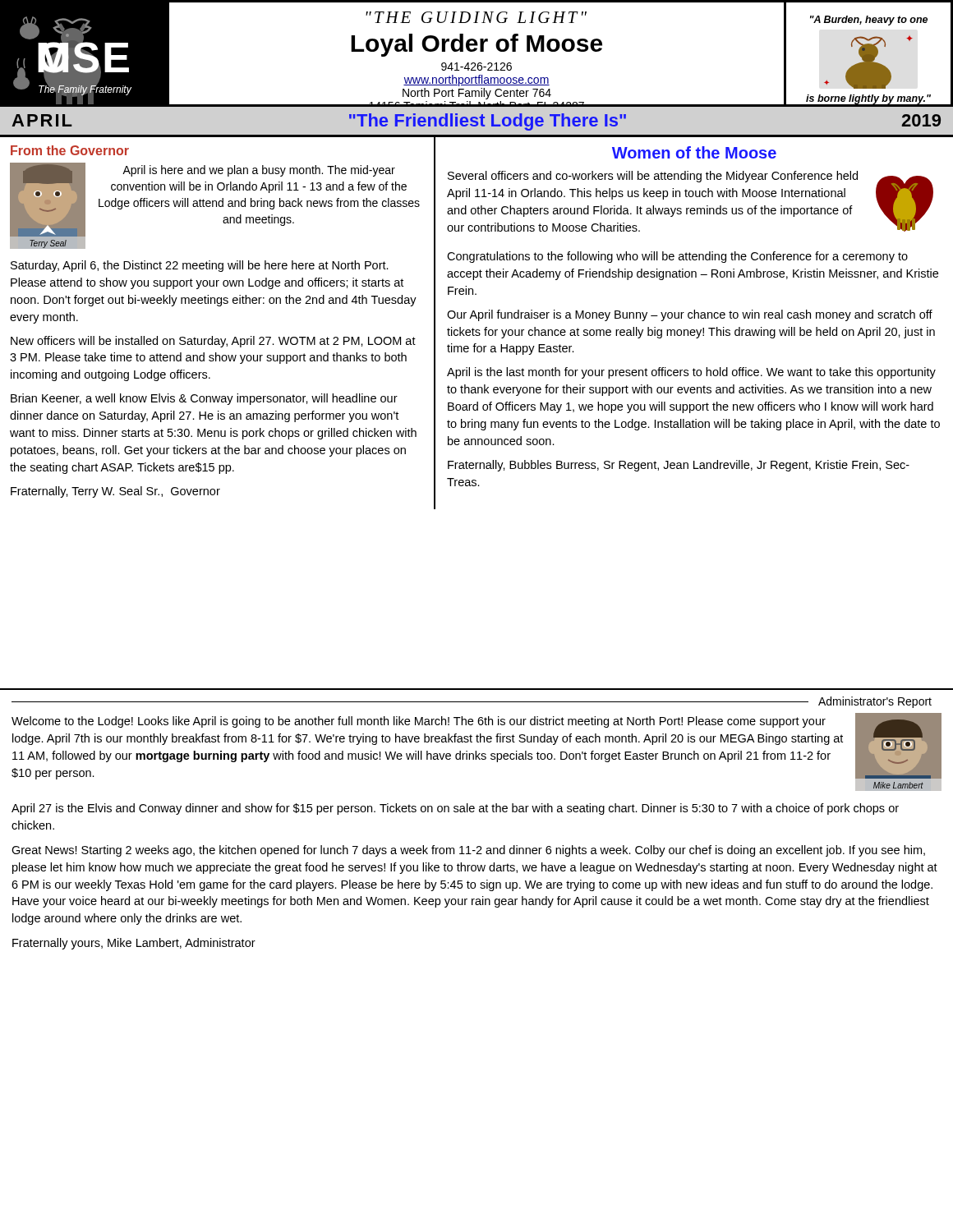The height and width of the screenshot is (1232, 953).
Task: Locate the illustration
Action: click(x=904, y=204)
